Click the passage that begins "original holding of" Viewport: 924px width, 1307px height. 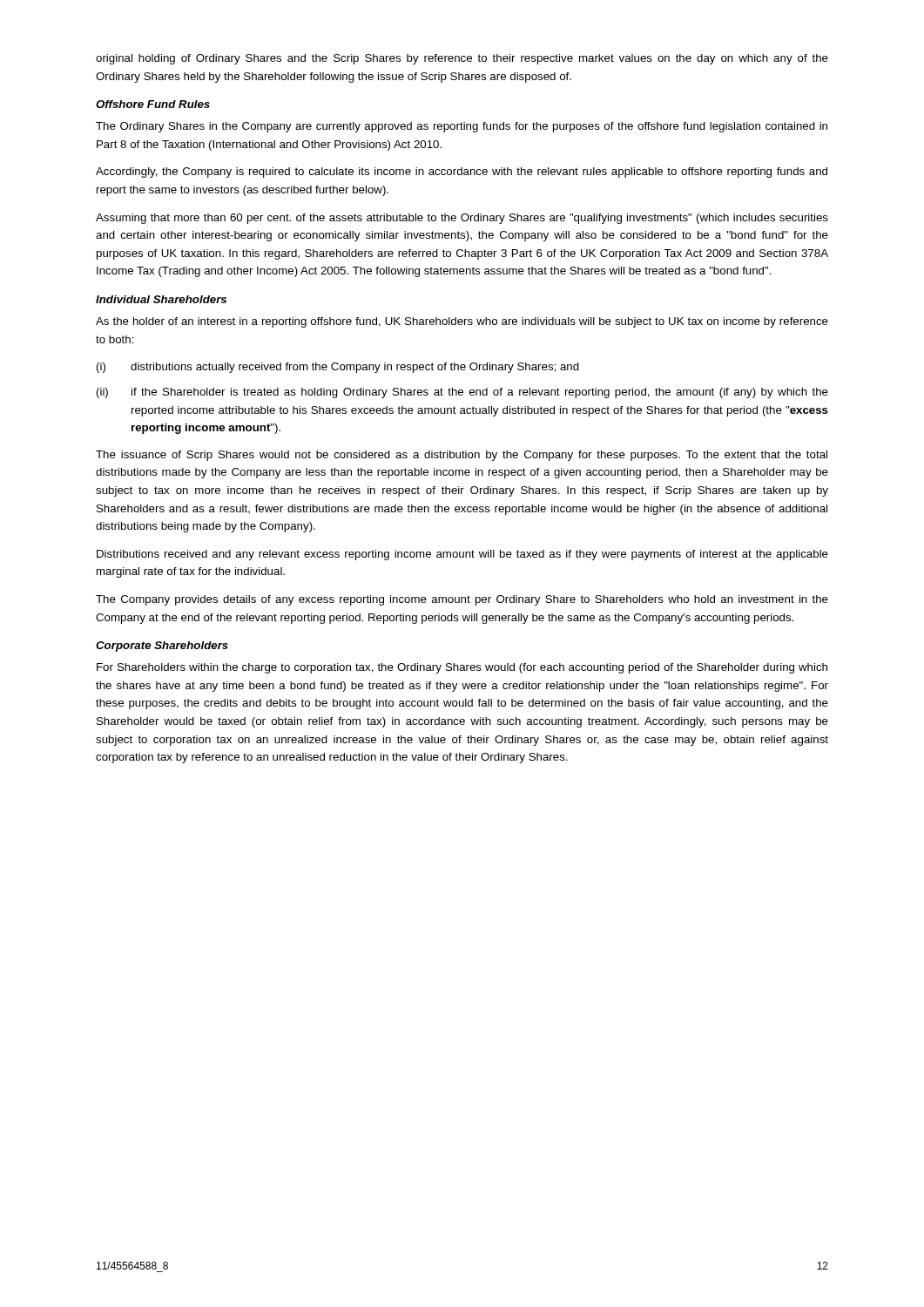462,67
